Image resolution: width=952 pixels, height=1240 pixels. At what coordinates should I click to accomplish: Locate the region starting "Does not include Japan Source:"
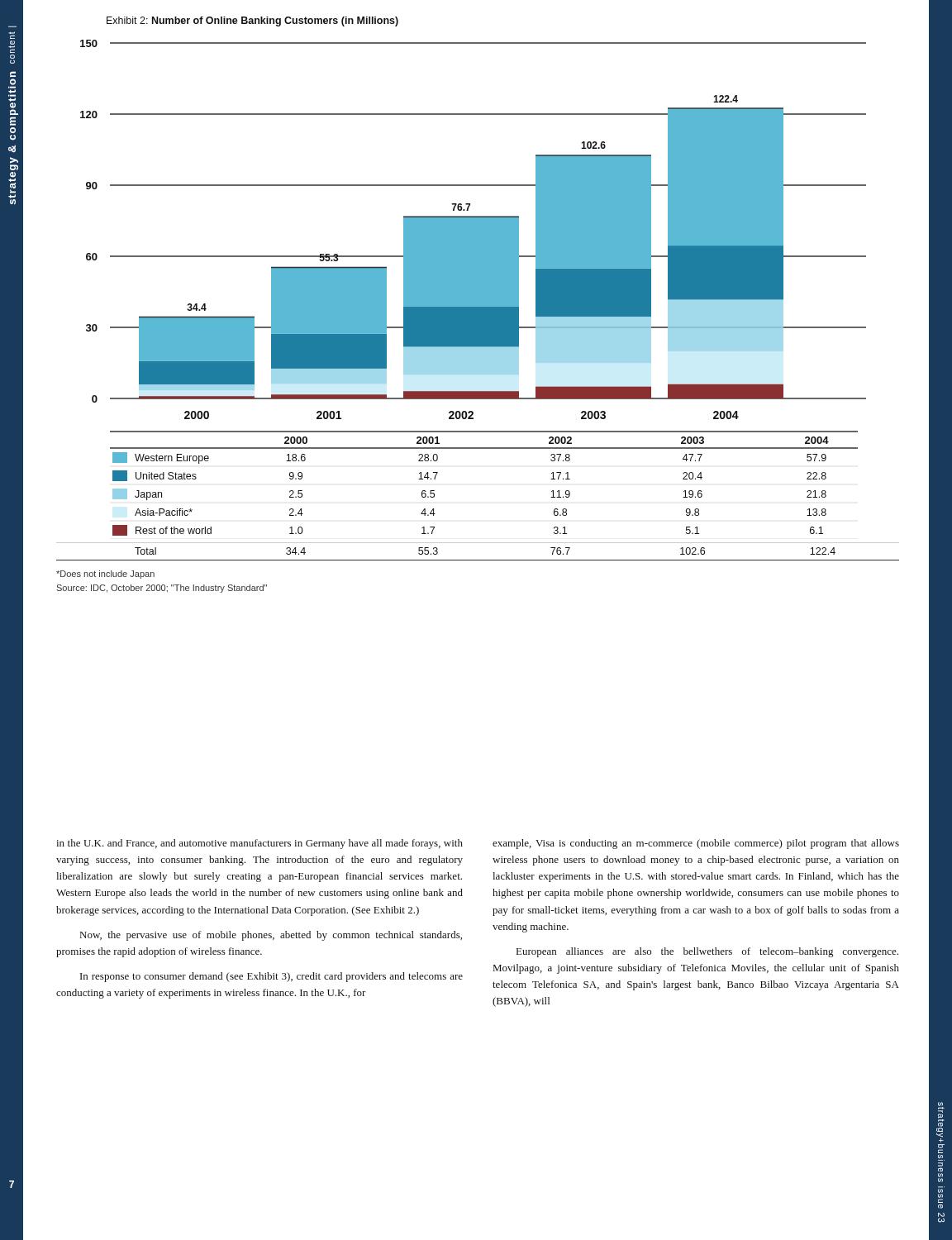click(x=162, y=581)
